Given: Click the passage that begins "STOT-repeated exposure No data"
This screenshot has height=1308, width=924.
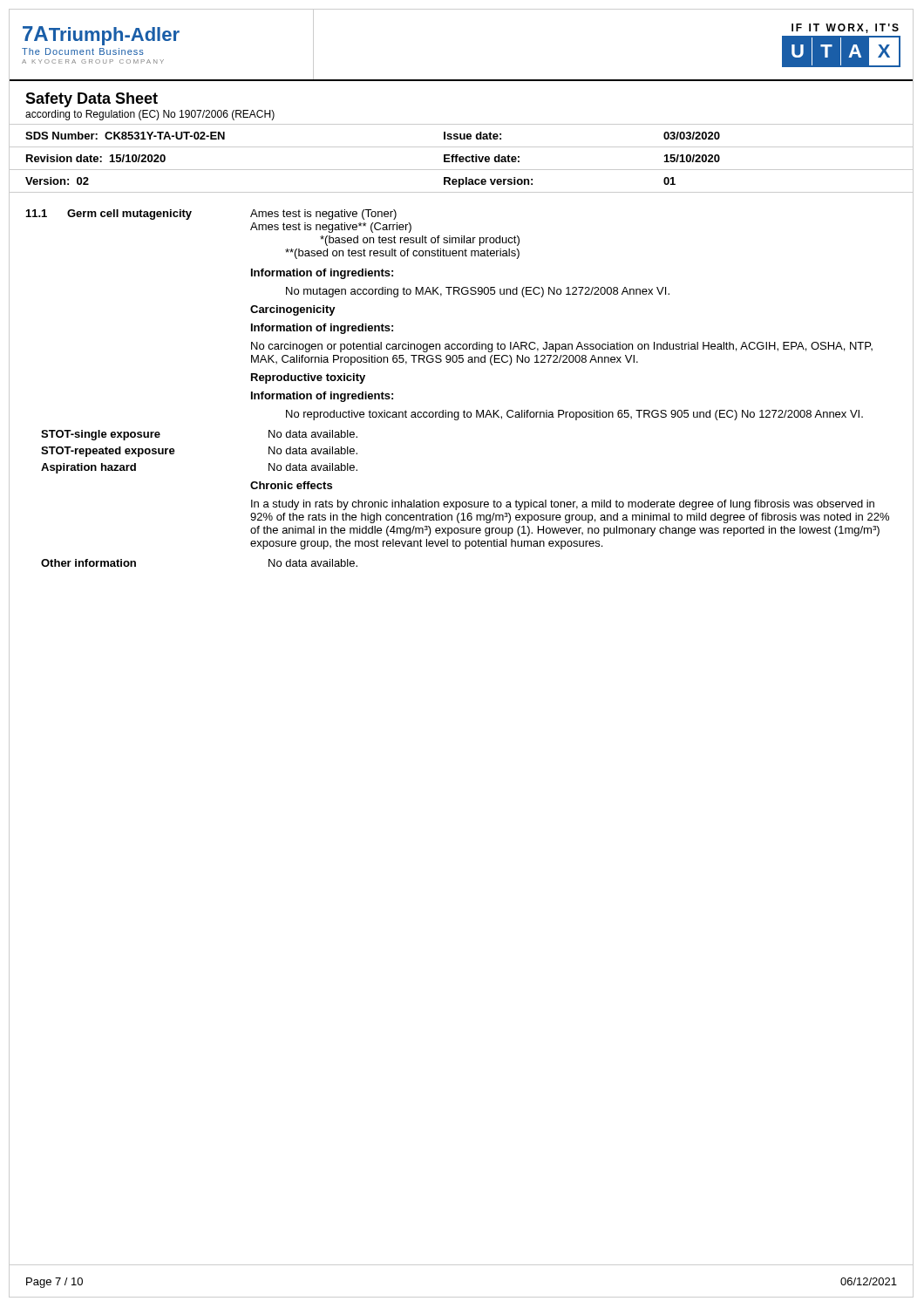Looking at the screenshot, I should click(109, 451).
